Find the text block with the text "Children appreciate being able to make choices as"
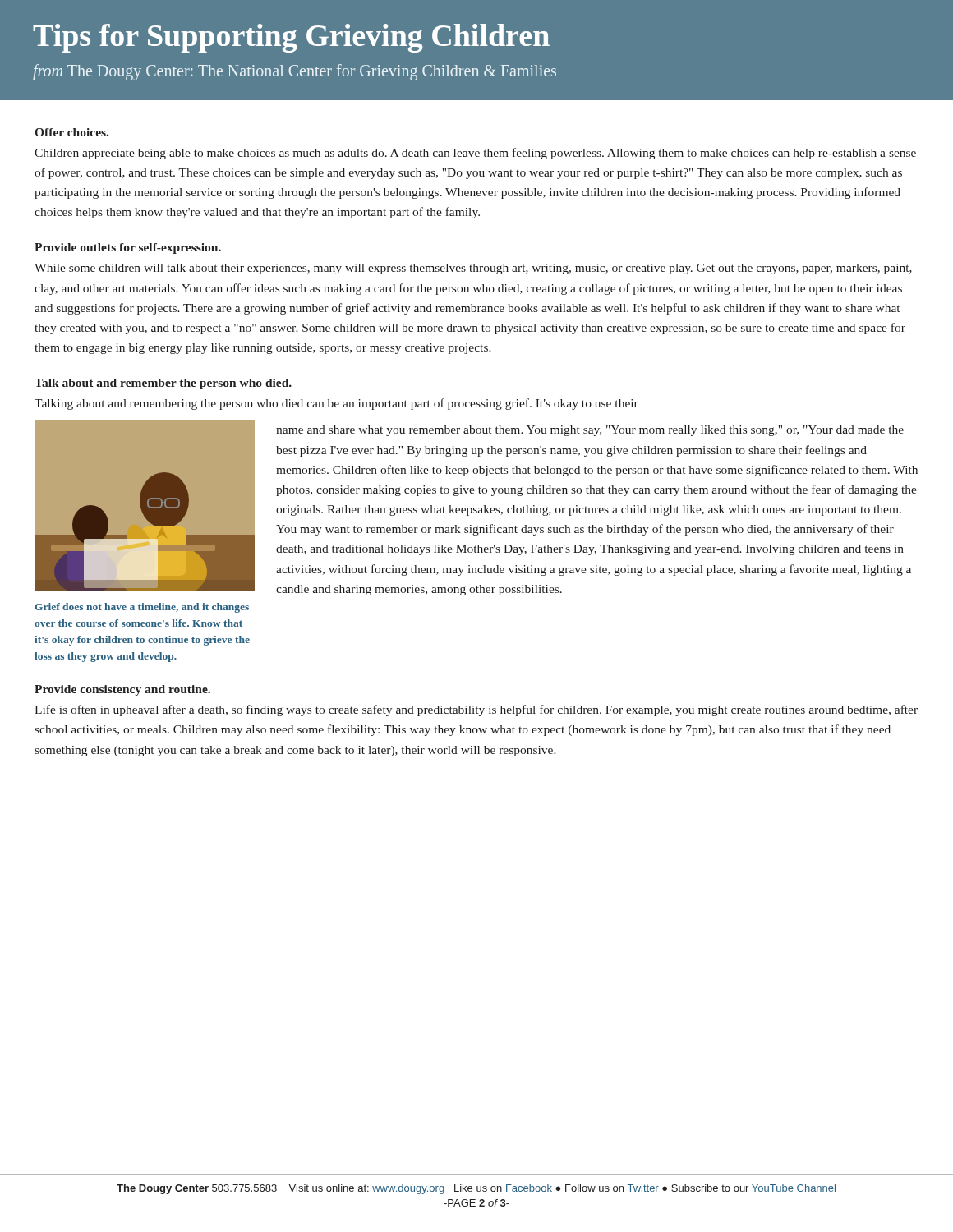 tap(475, 182)
